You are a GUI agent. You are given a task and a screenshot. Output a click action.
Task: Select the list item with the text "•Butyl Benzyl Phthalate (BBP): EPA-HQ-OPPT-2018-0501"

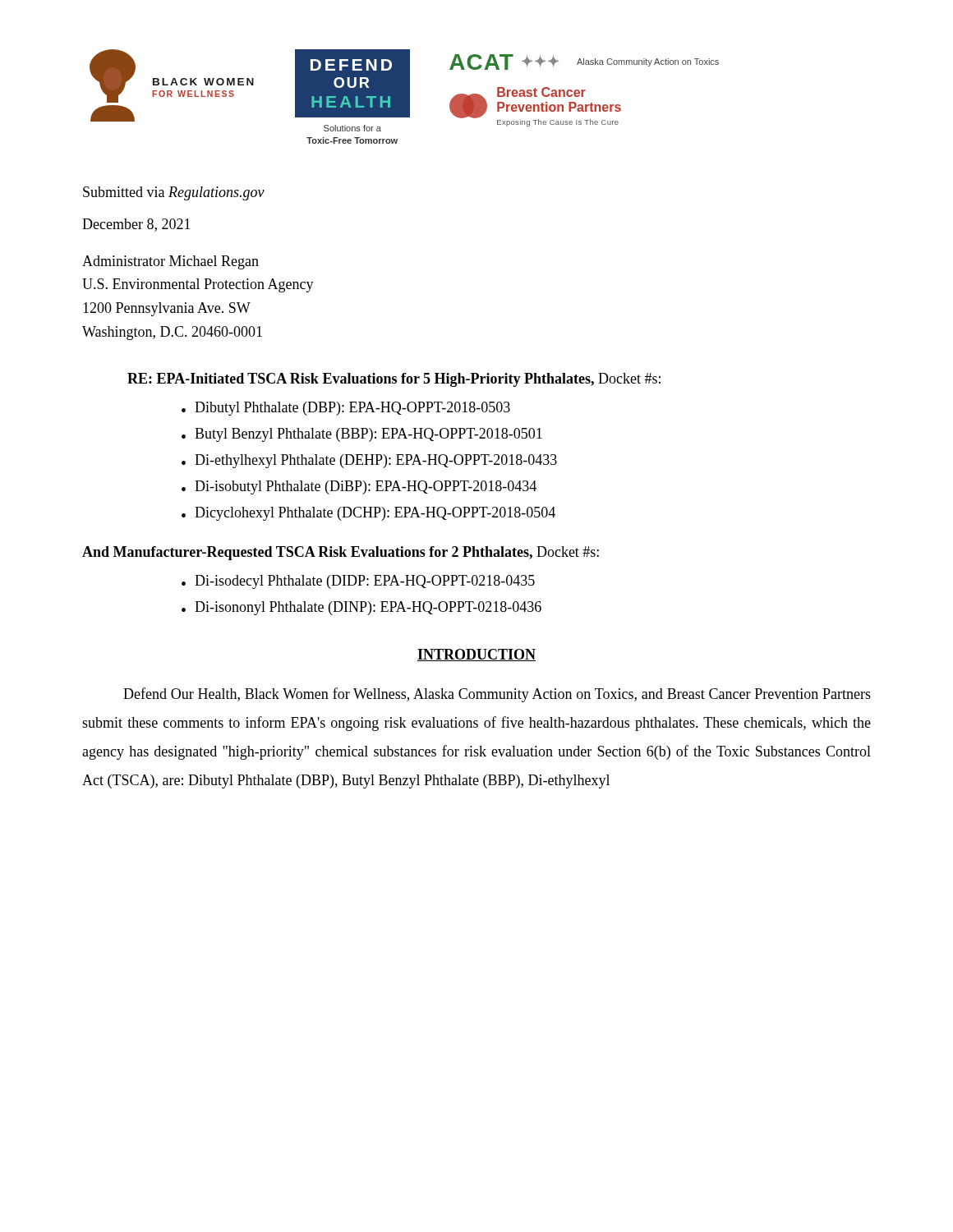(362, 437)
